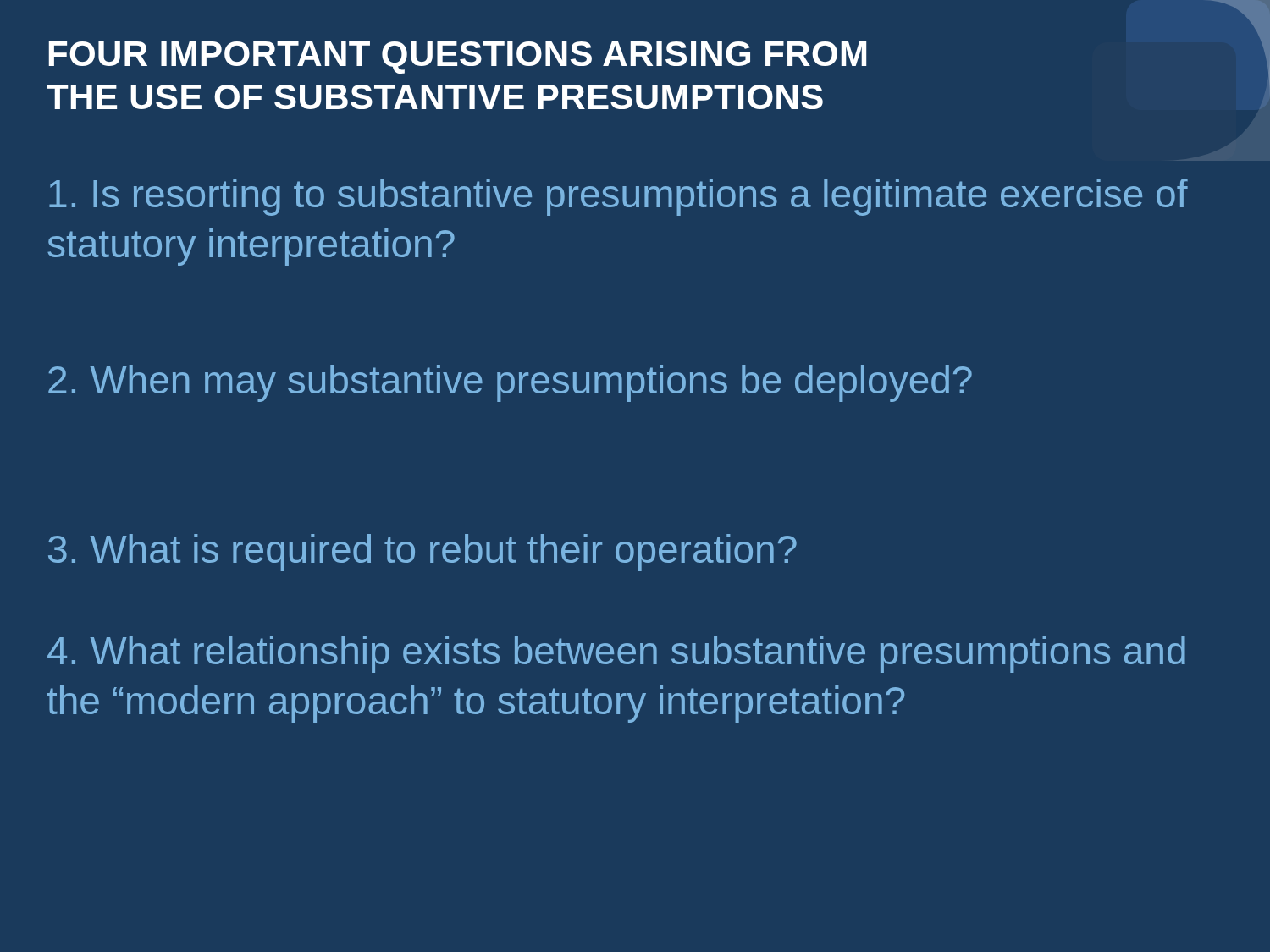Click the passage that begins "Is resorting to substantive"
The height and width of the screenshot is (952, 1270).
(617, 219)
